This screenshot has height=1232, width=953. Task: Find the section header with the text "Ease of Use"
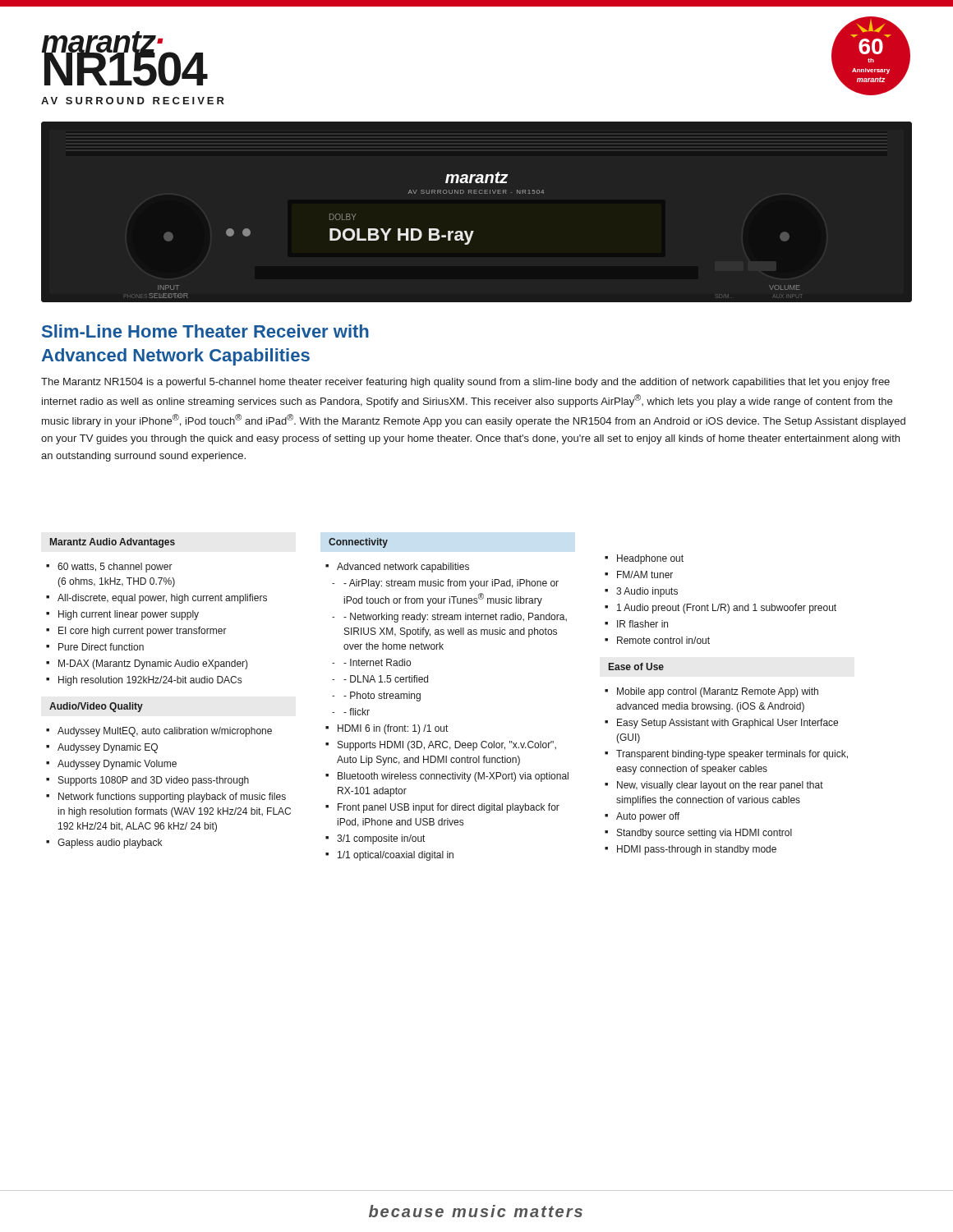(636, 667)
